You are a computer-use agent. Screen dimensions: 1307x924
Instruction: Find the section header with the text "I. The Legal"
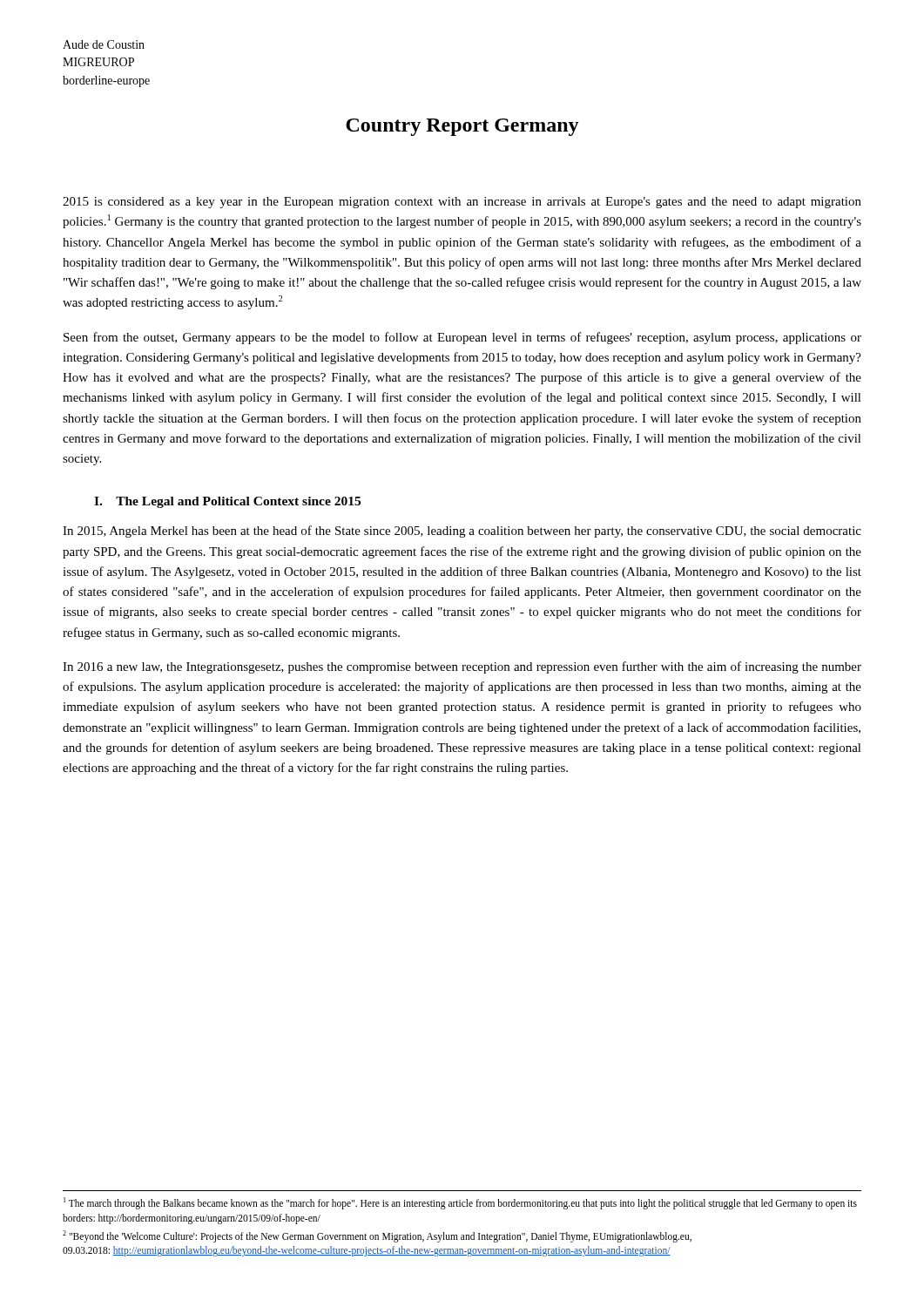tap(228, 501)
